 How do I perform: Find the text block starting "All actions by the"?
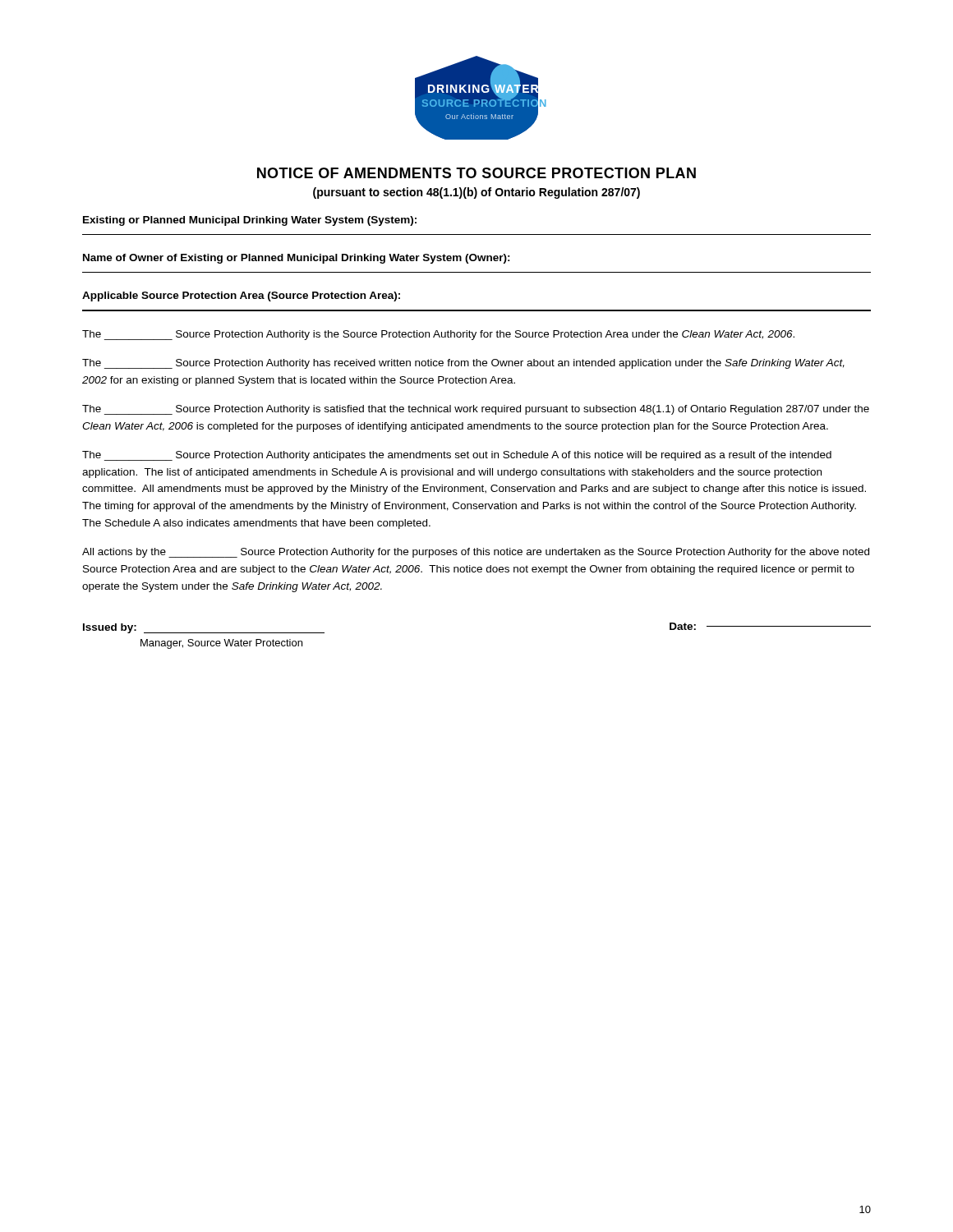pyautogui.click(x=476, y=569)
